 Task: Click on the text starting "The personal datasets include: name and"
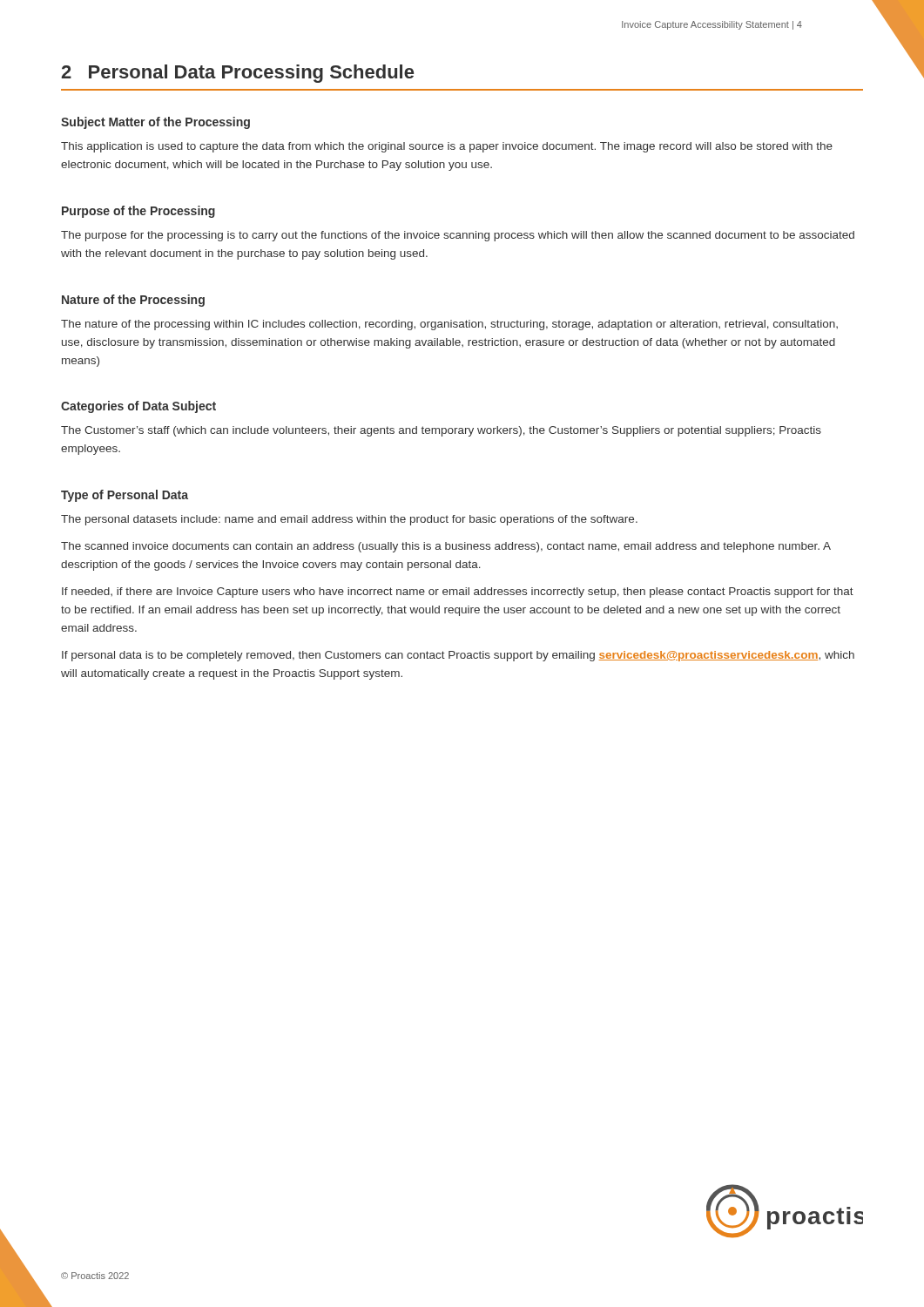350,519
